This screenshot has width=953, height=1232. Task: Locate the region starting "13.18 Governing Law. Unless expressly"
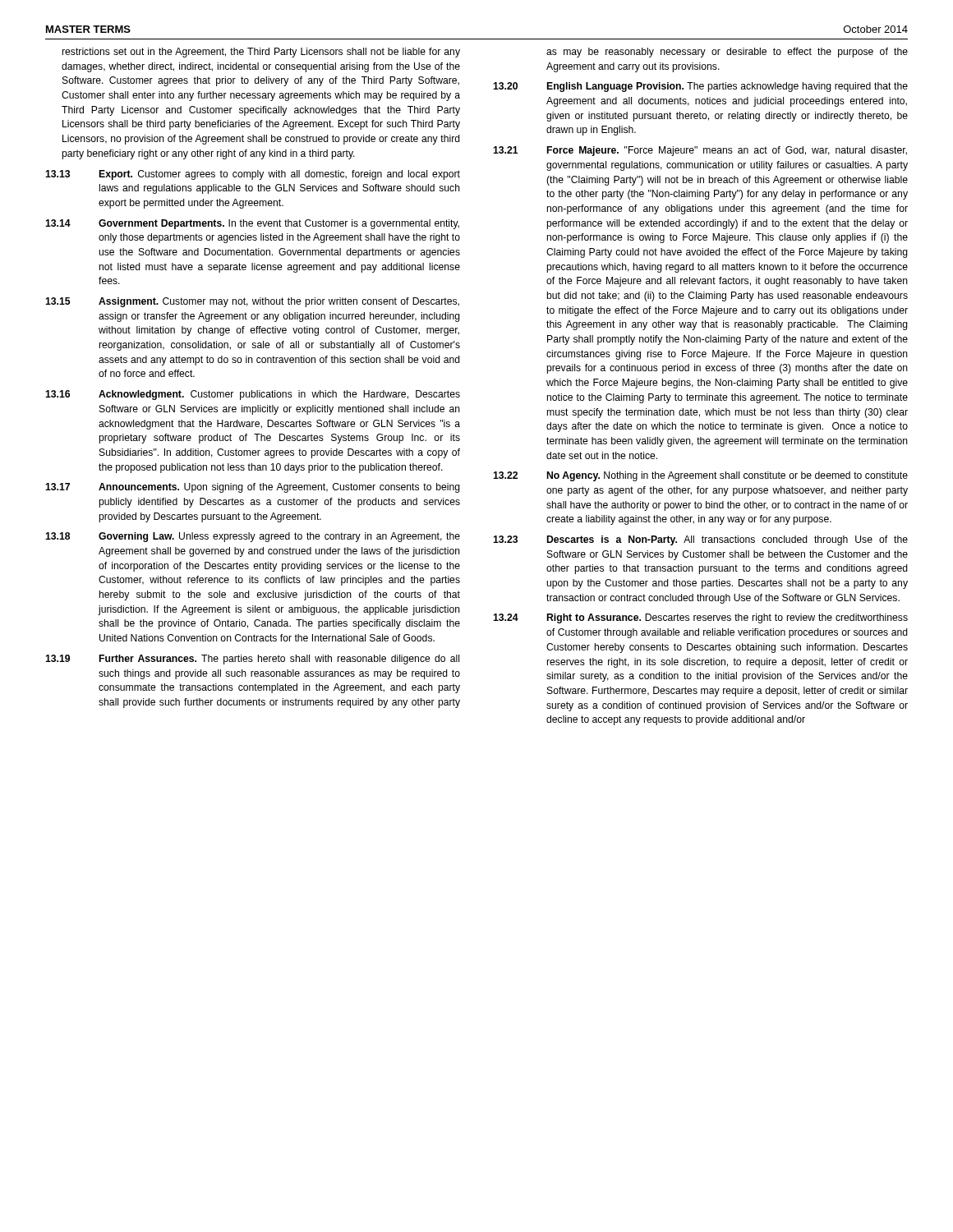pos(253,588)
